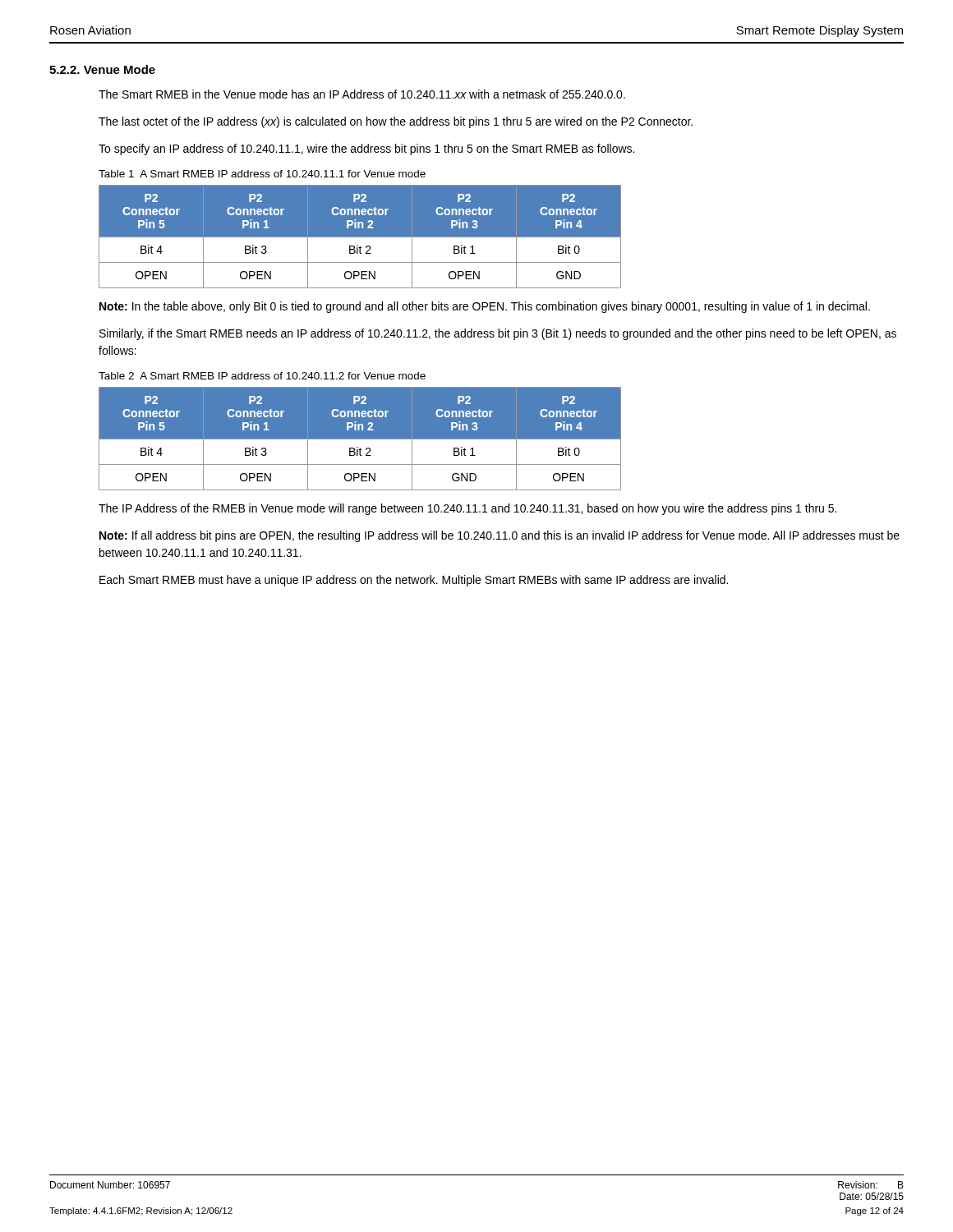Navigate to the text starting "The last octet of"
Screen dimensions: 1232x953
(x=396, y=122)
